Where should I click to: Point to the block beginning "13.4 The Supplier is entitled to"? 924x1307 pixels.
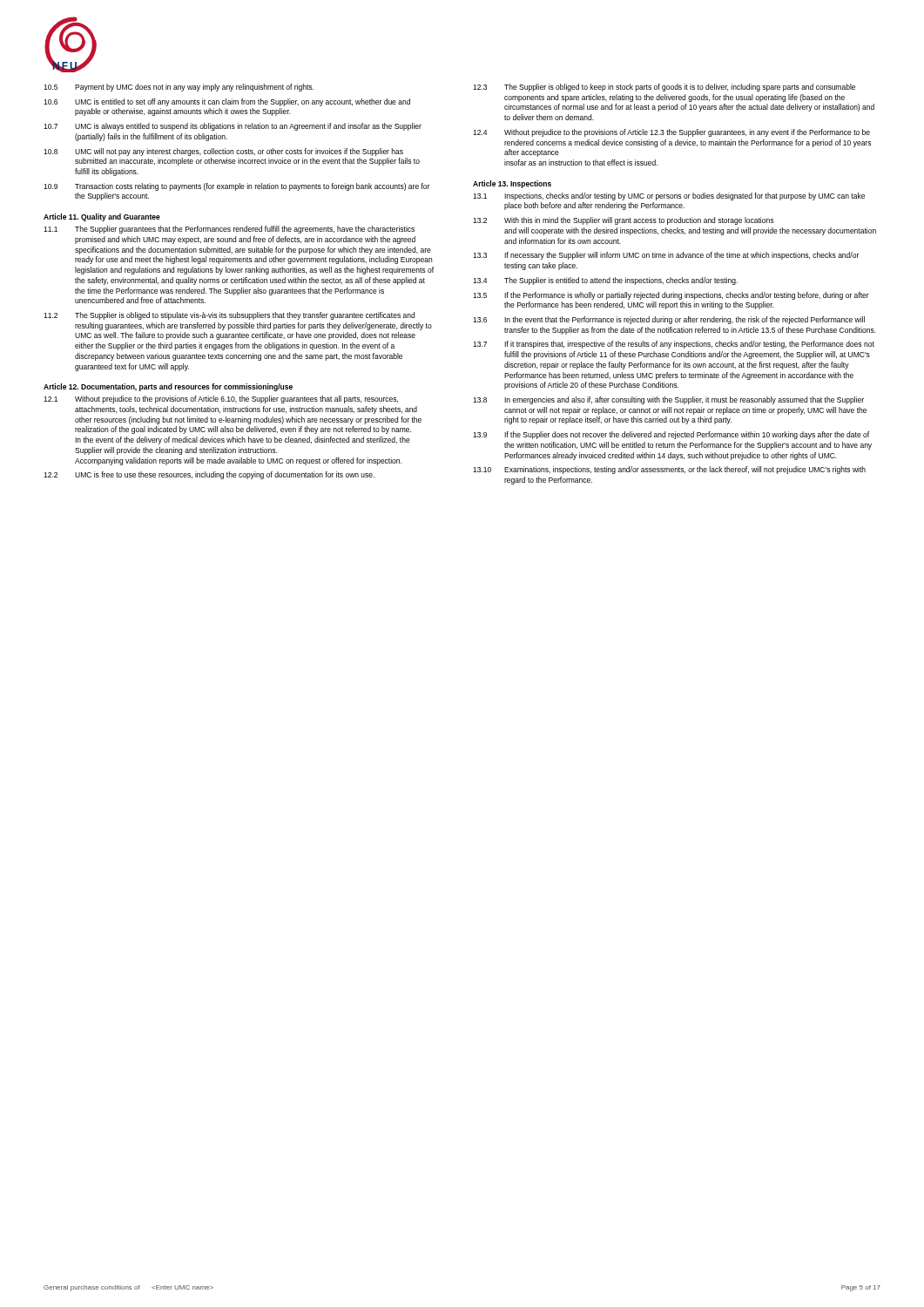677,281
